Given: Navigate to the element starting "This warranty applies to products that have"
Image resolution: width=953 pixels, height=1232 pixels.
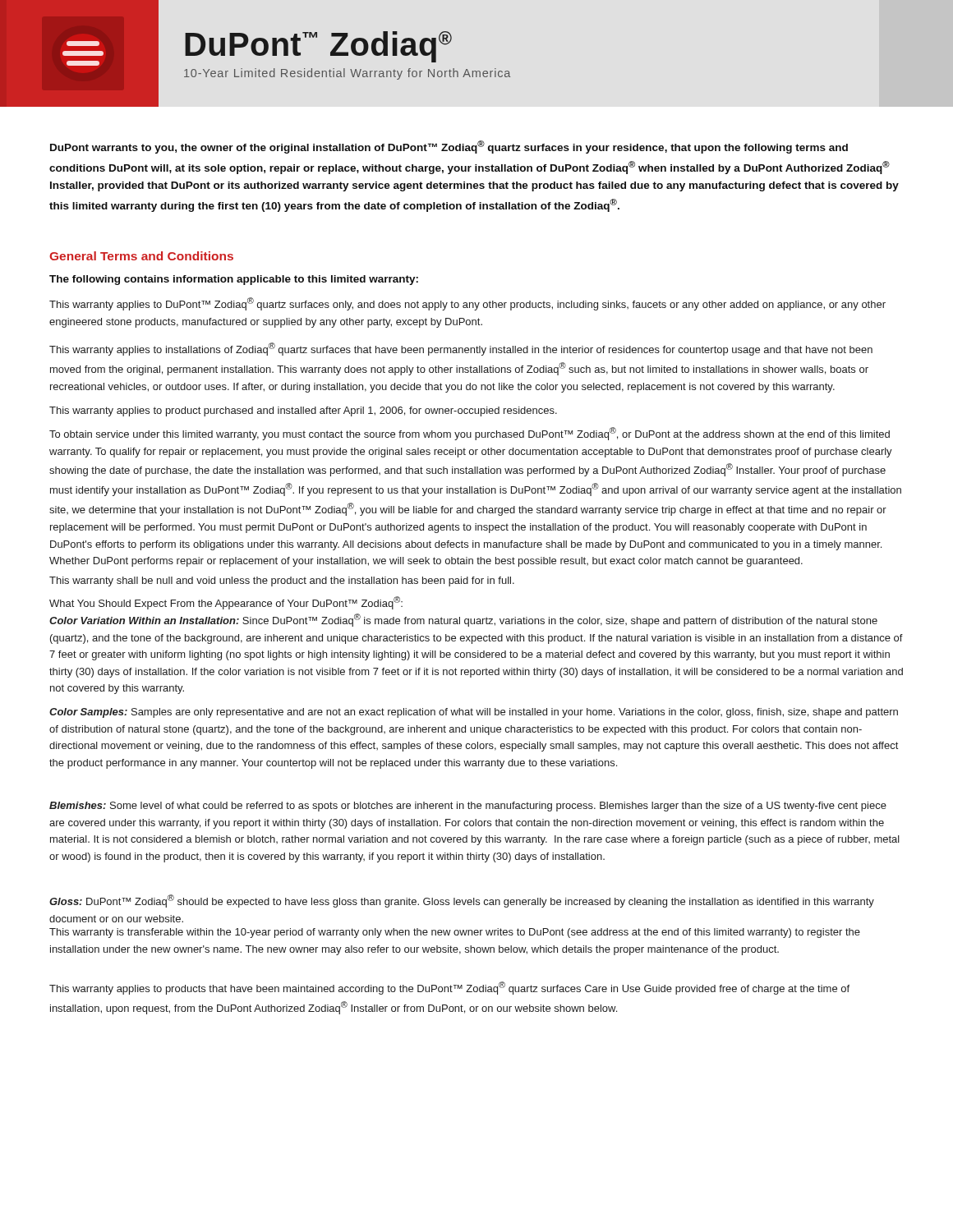Looking at the screenshot, I should coord(476,998).
